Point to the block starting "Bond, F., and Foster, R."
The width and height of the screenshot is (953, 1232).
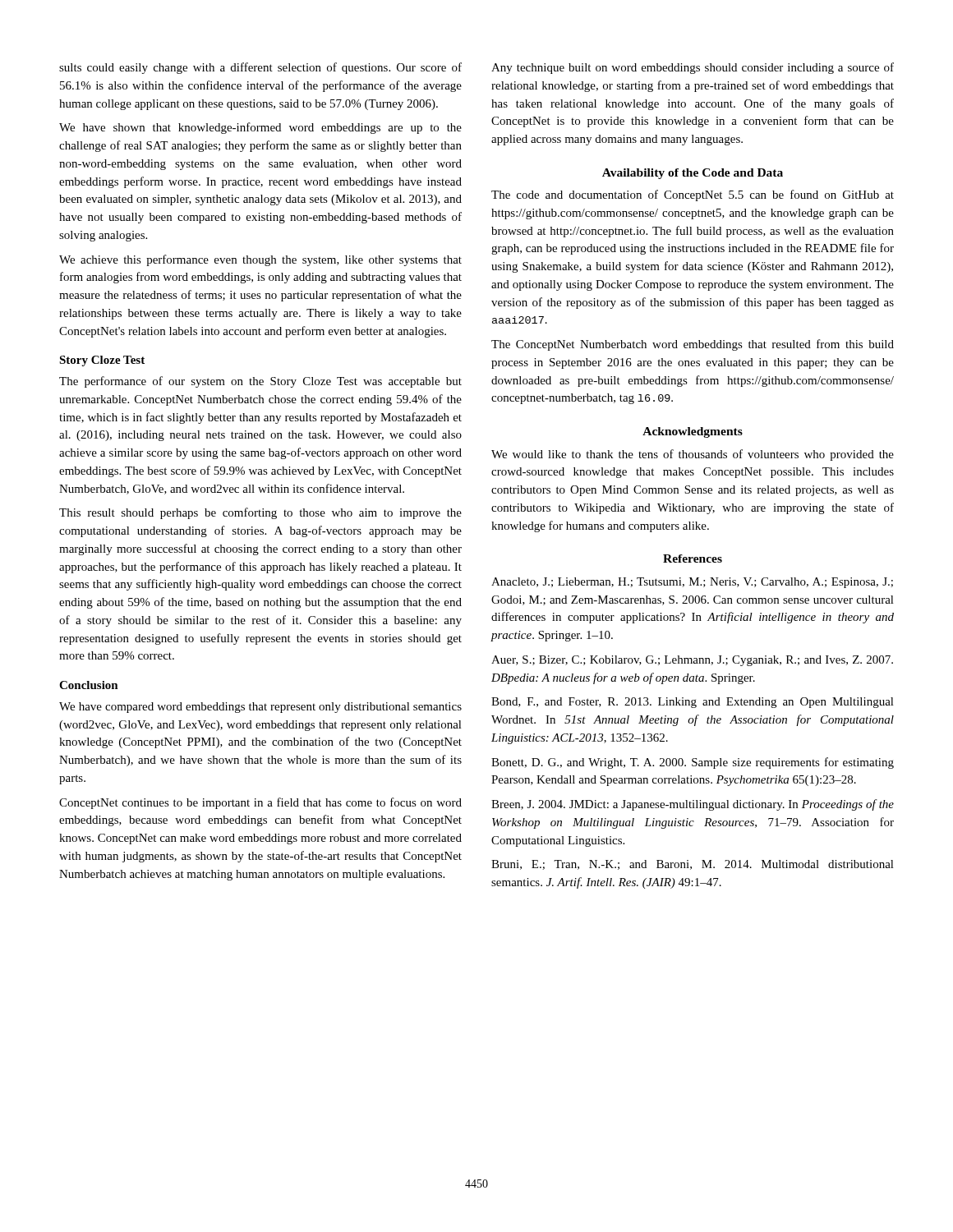click(693, 720)
